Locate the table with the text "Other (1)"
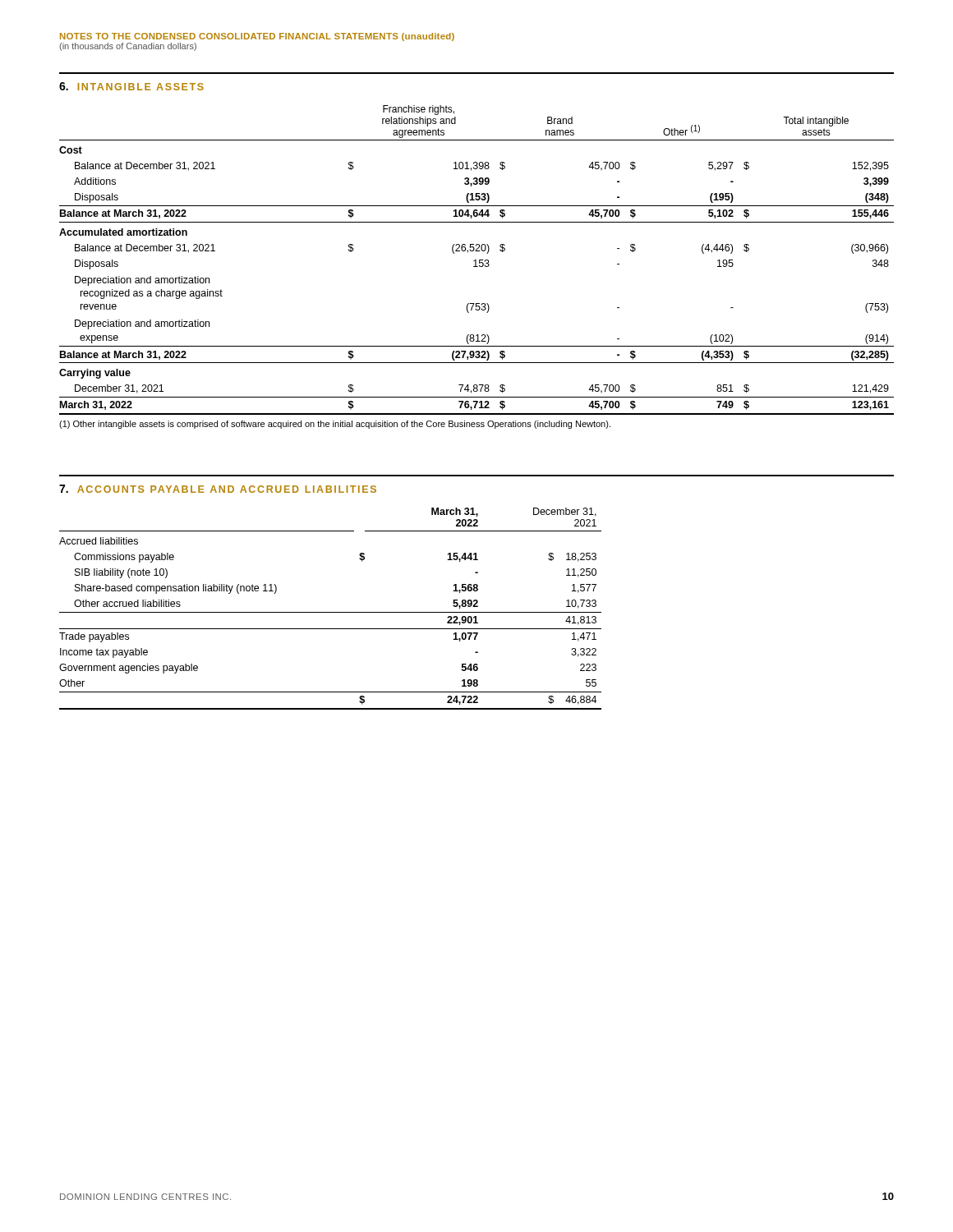This screenshot has height=1232, width=953. tap(476, 258)
